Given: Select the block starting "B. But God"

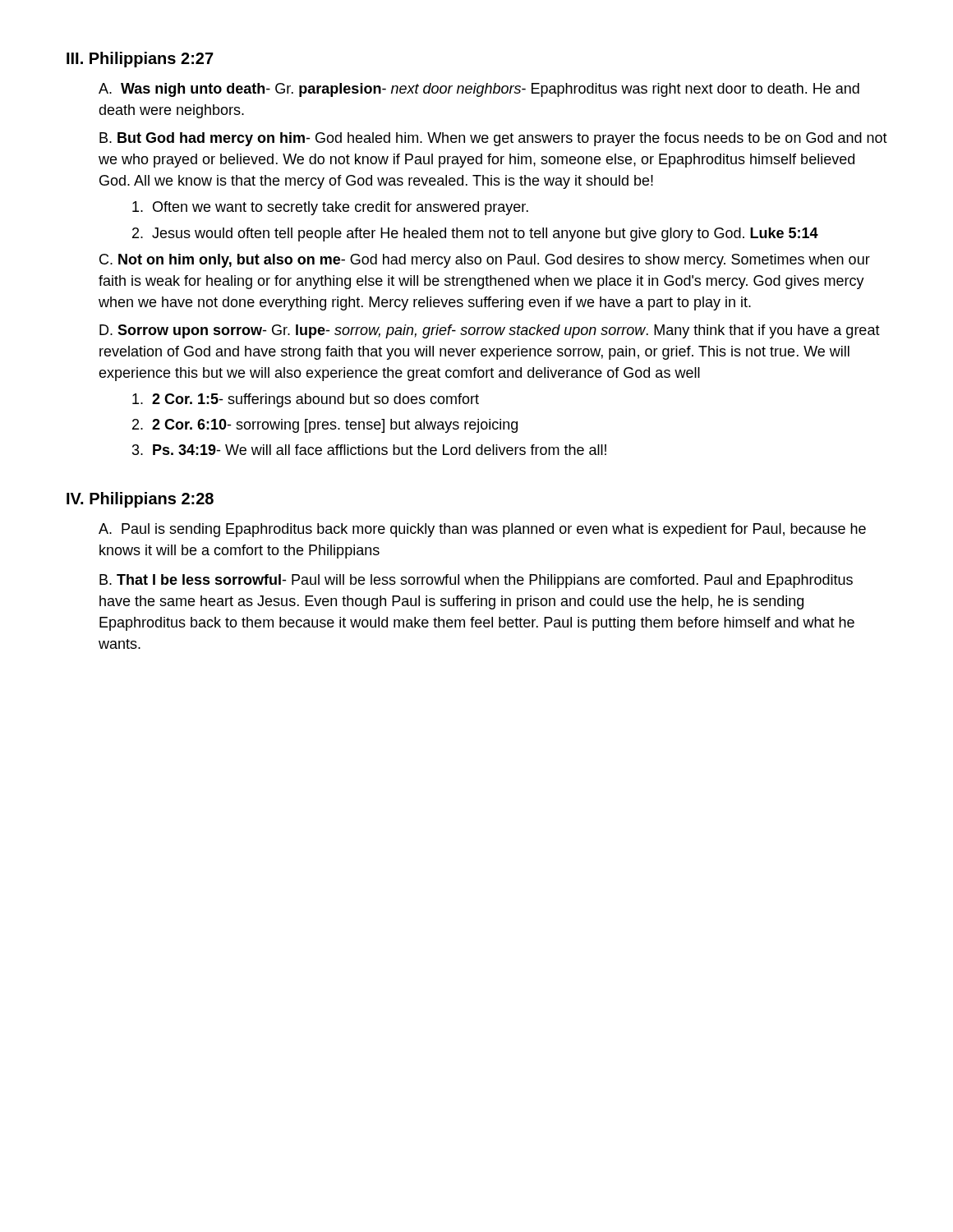Looking at the screenshot, I should (x=493, y=160).
